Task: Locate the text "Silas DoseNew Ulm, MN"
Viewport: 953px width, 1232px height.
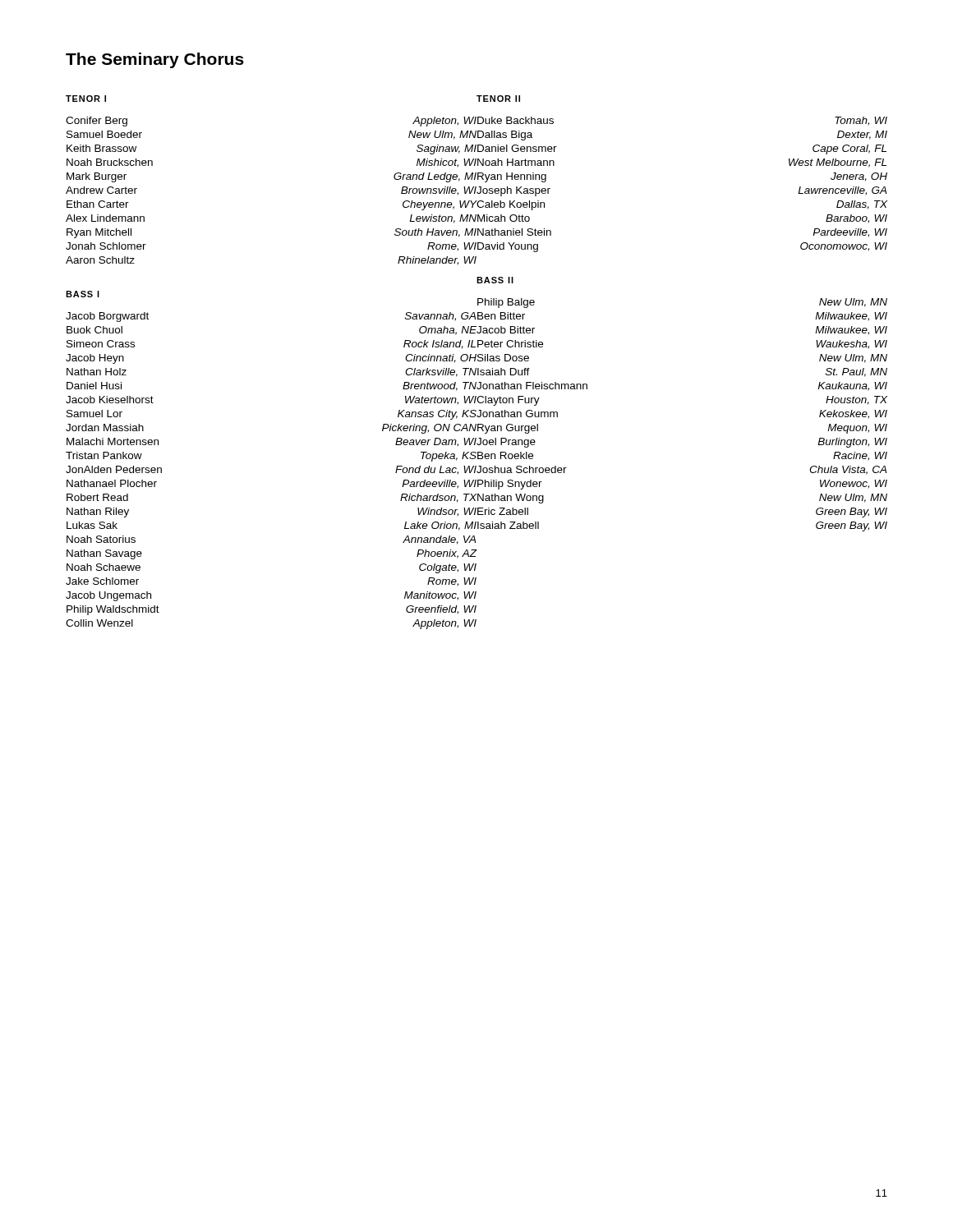Action: point(506,359)
